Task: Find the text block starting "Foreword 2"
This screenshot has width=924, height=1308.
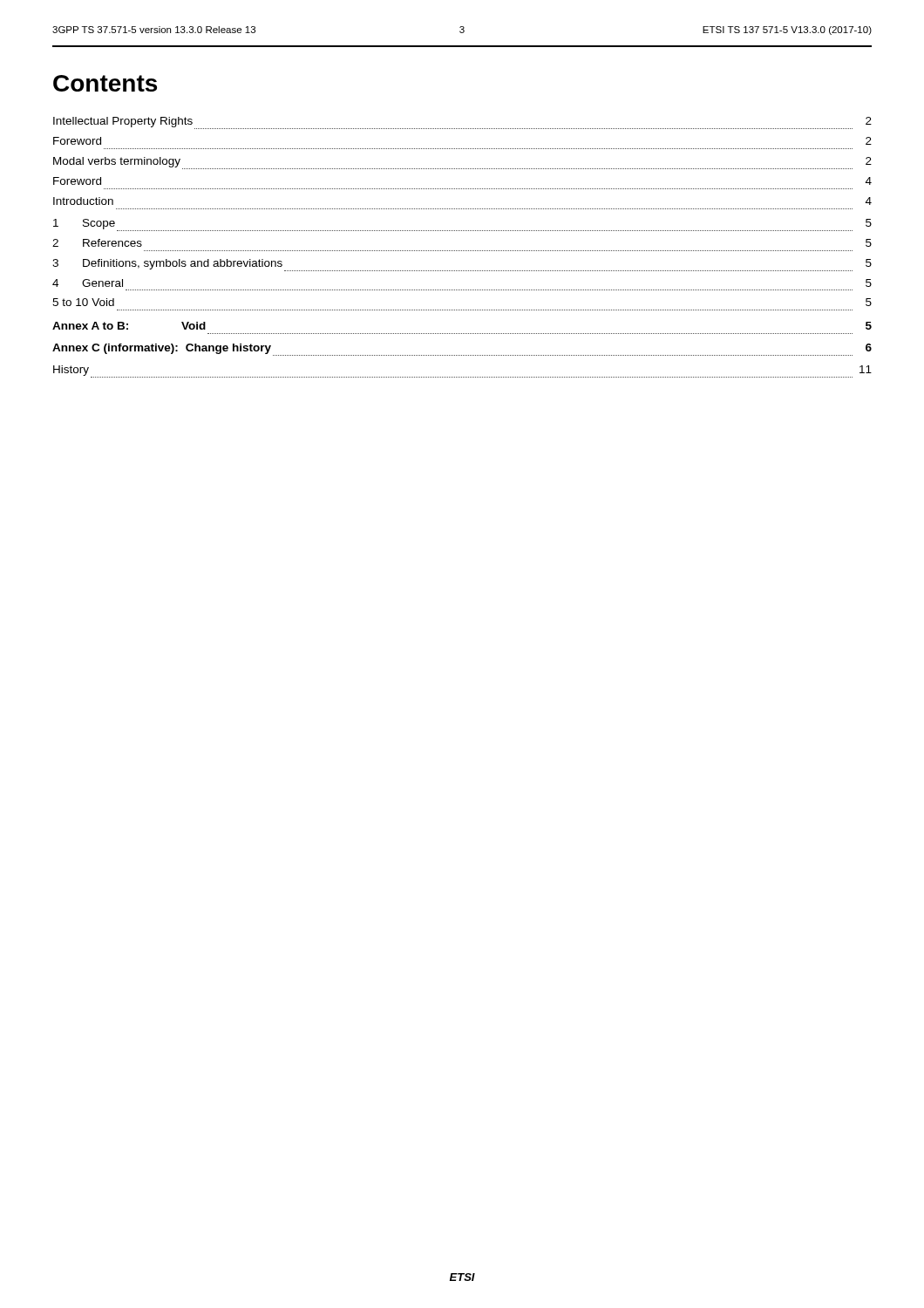Action: [x=462, y=142]
